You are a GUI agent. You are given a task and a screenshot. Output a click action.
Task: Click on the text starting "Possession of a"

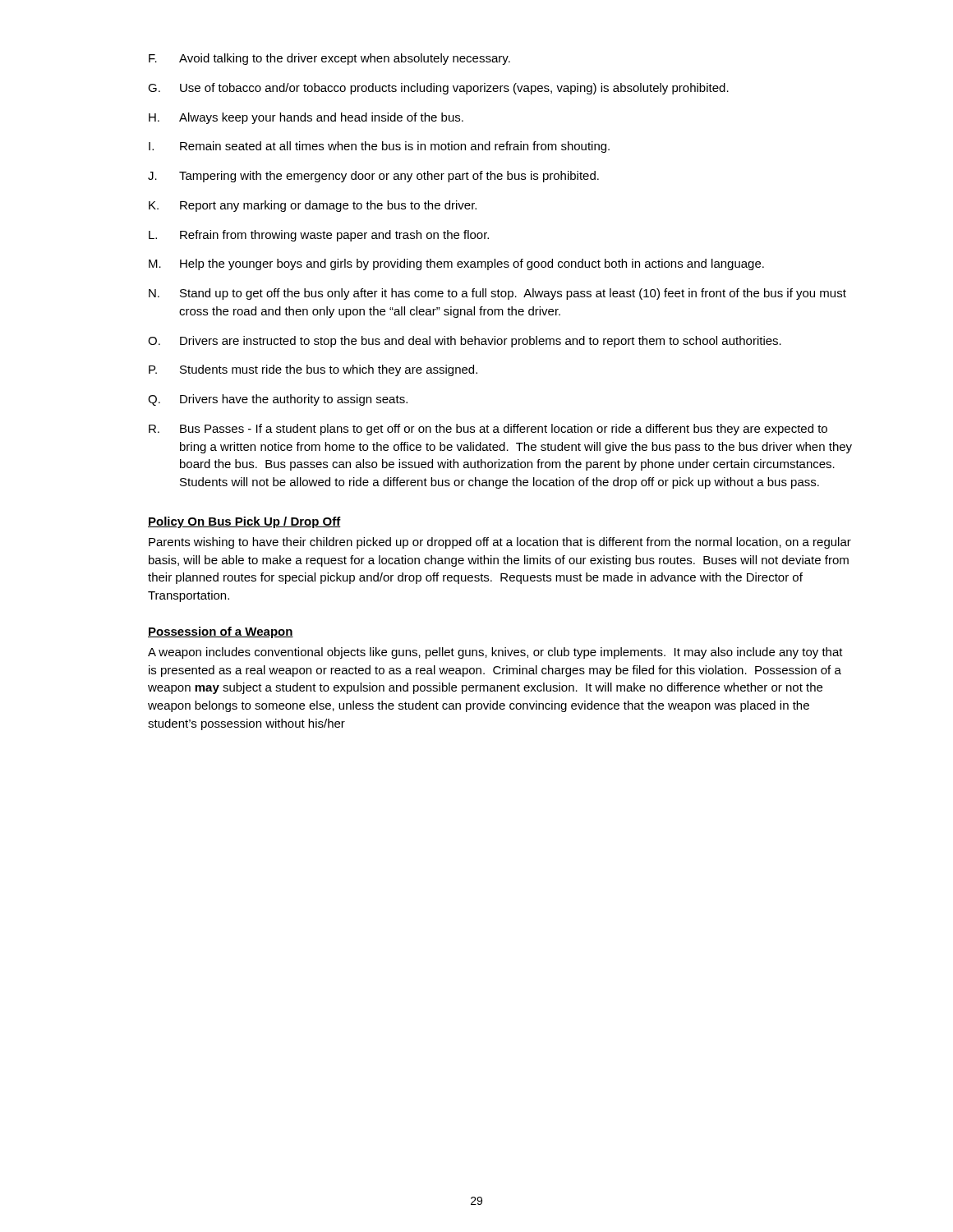tap(220, 631)
